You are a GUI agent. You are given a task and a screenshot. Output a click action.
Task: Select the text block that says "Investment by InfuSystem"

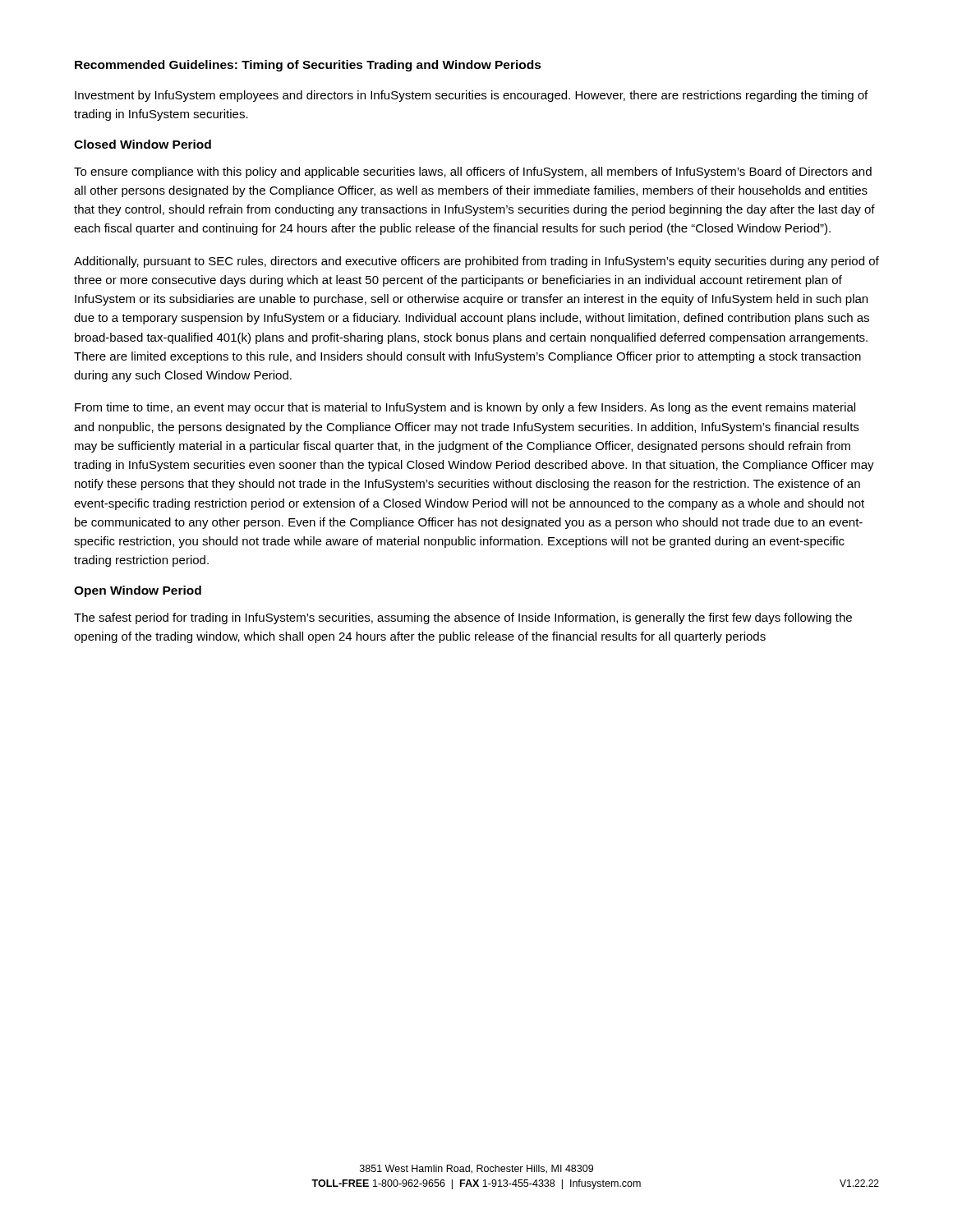pos(471,104)
